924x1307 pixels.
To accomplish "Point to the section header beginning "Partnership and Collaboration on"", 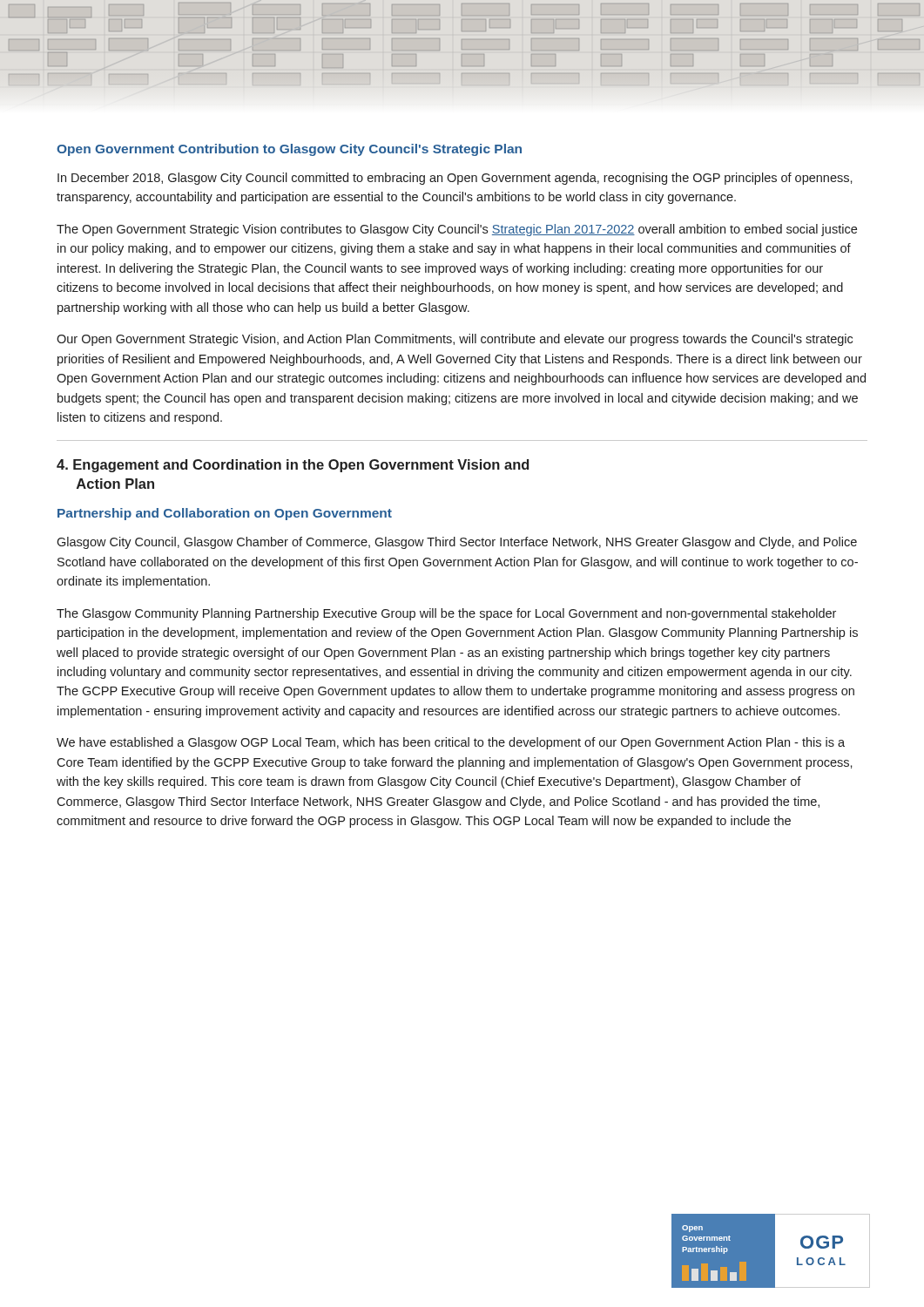I will (224, 513).
